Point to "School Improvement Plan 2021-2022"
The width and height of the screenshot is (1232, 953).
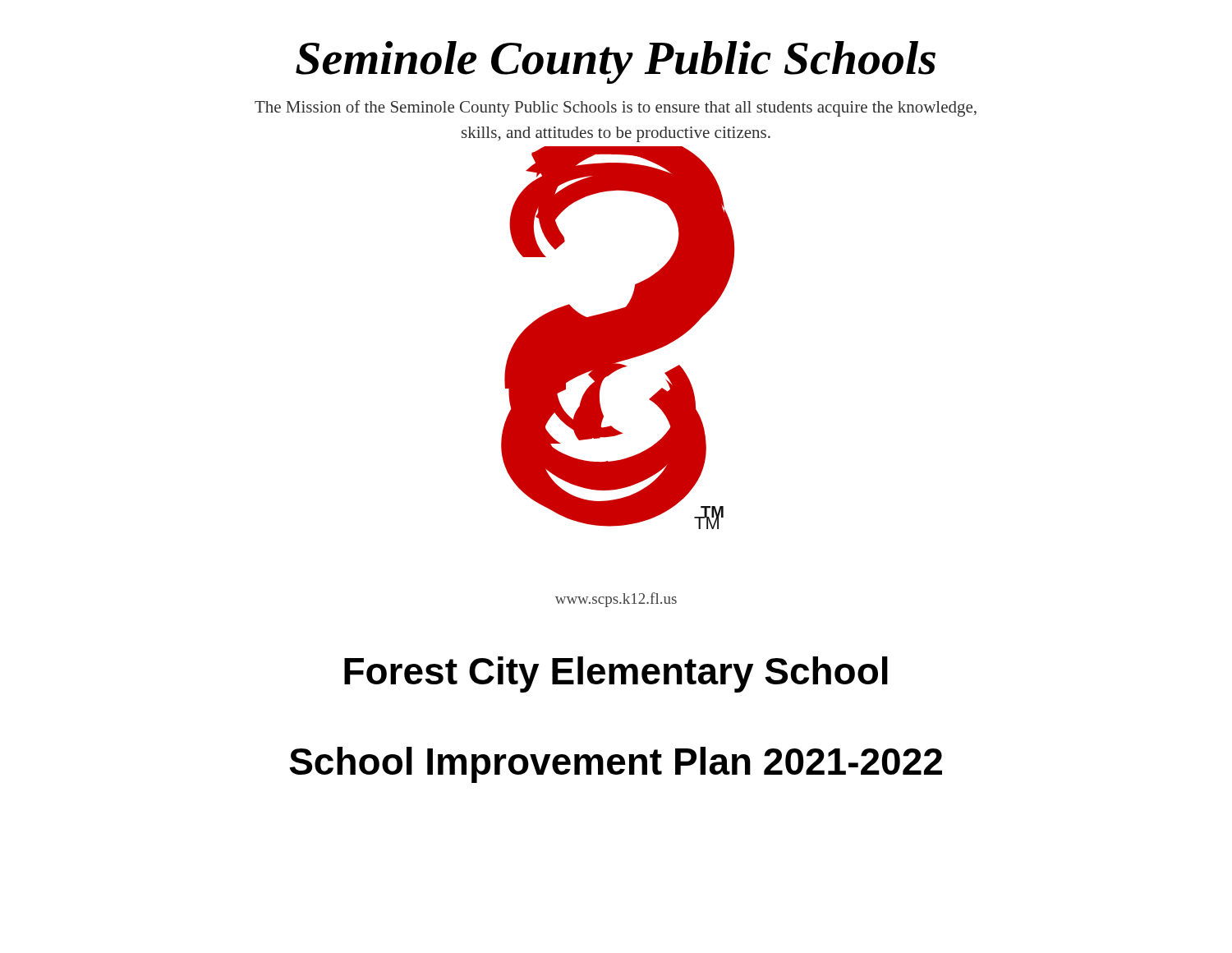[616, 762]
